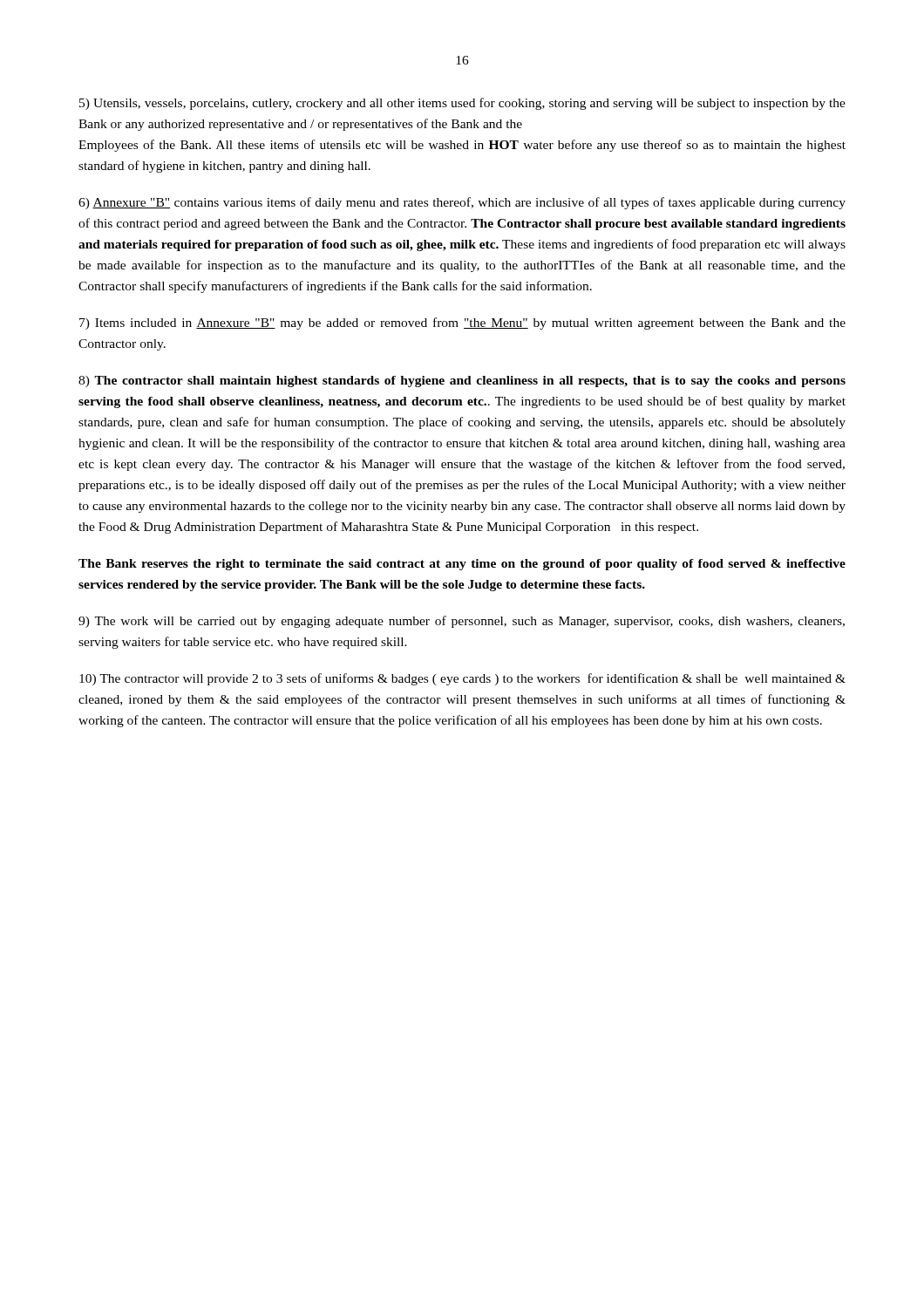Locate the text block with the text "9) The work will be carried out by"
This screenshot has height=1308, width=924.
pyautogui.click(x=462, y=631)
